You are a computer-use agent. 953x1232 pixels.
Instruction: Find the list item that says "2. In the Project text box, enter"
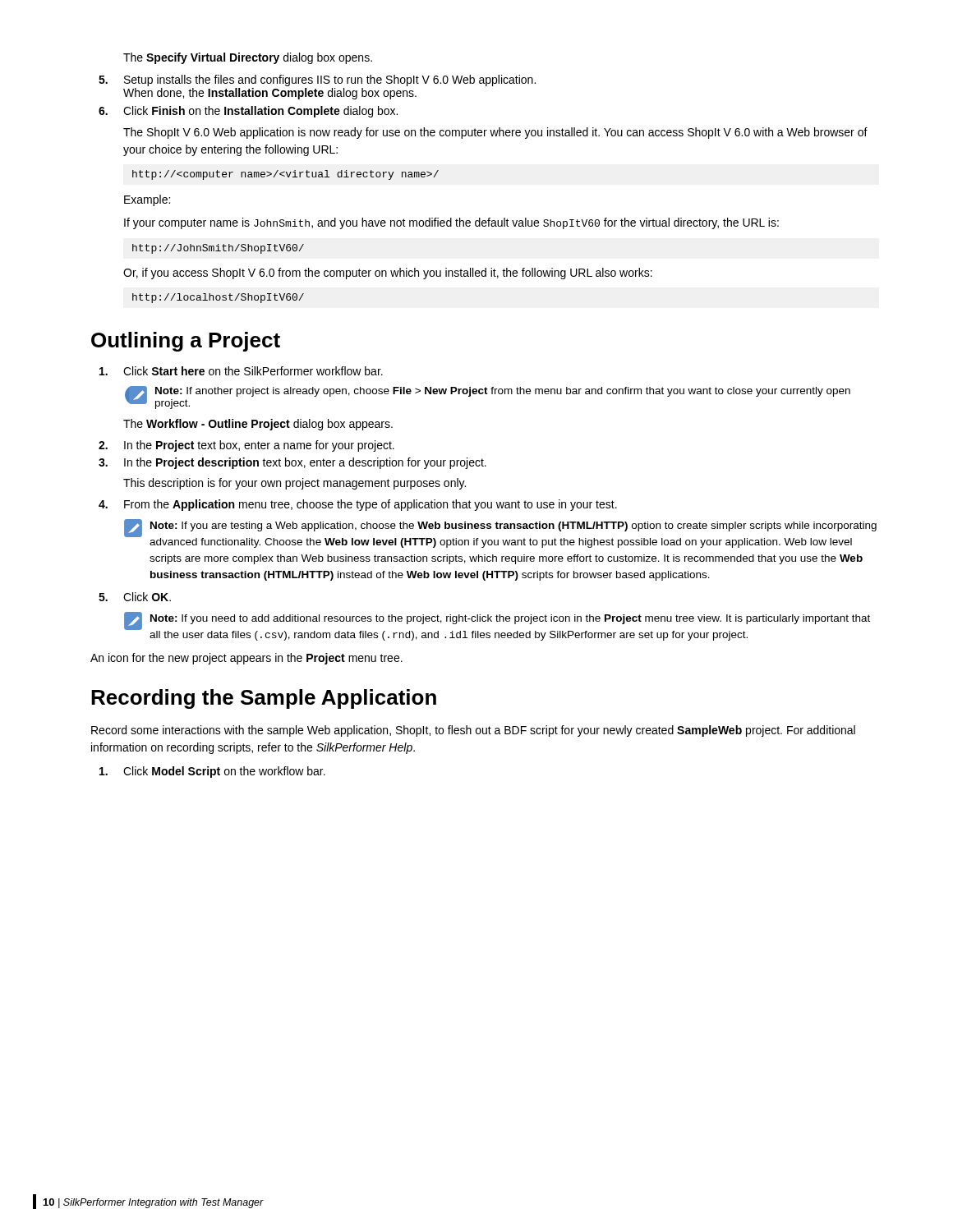click(x=246, y=446)
